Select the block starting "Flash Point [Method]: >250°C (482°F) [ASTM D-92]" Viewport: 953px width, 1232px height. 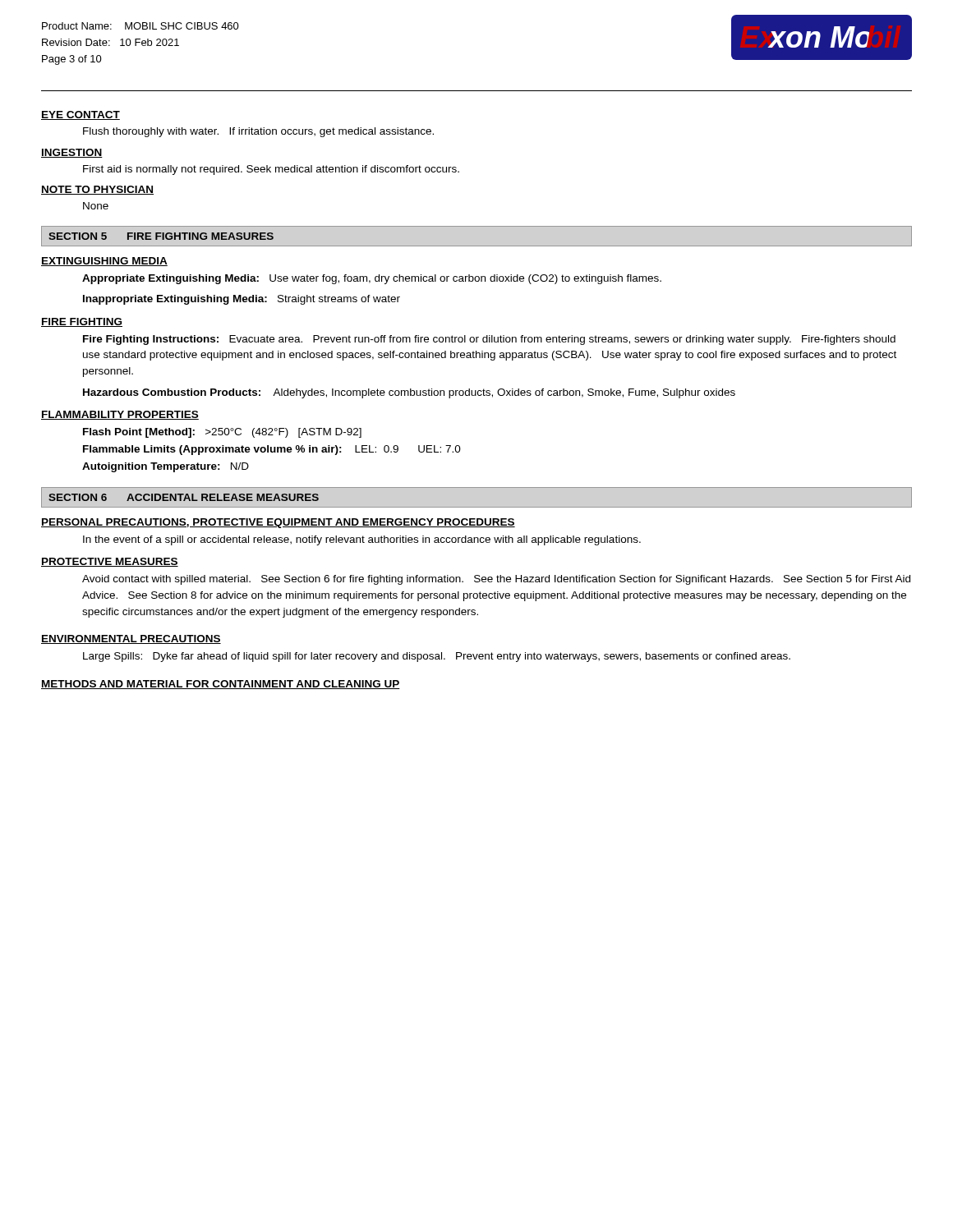click(271, 449)
